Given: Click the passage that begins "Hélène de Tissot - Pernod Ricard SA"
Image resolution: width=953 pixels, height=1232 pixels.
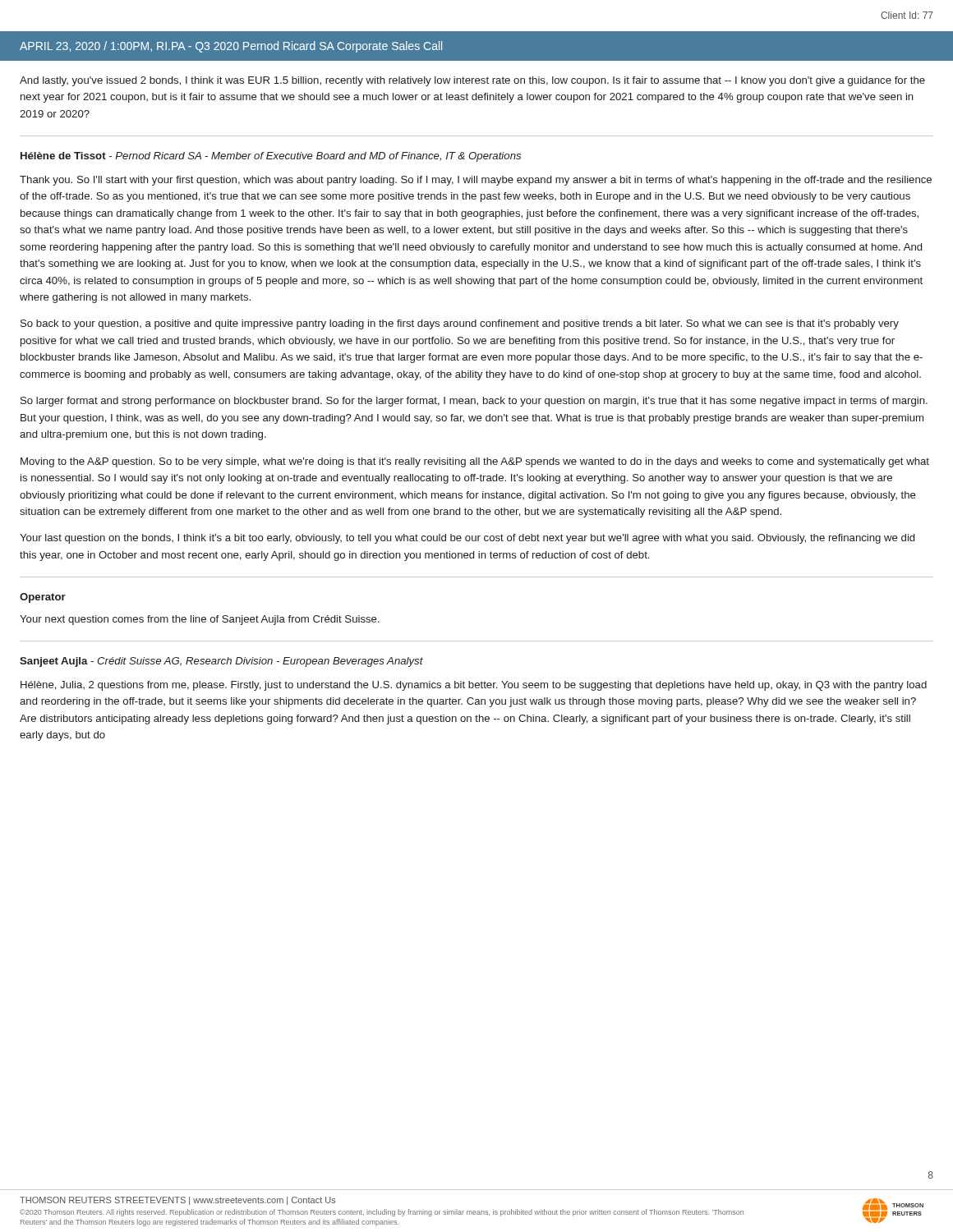Looking at the screenshot, I should click(271, 156).
